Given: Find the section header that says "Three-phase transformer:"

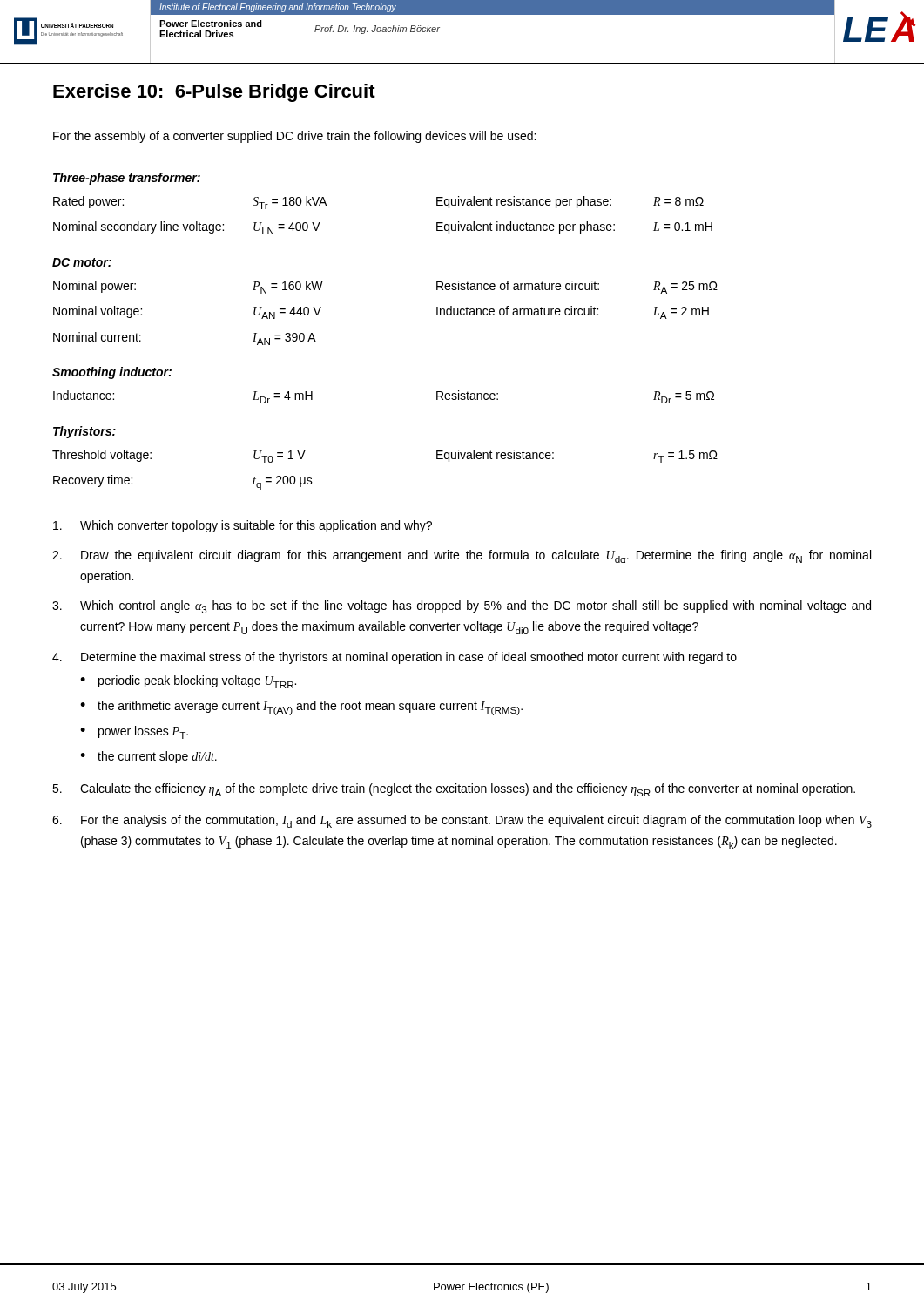Looking at the screenshot, I should pyautogui.click(x=126, y=177).
